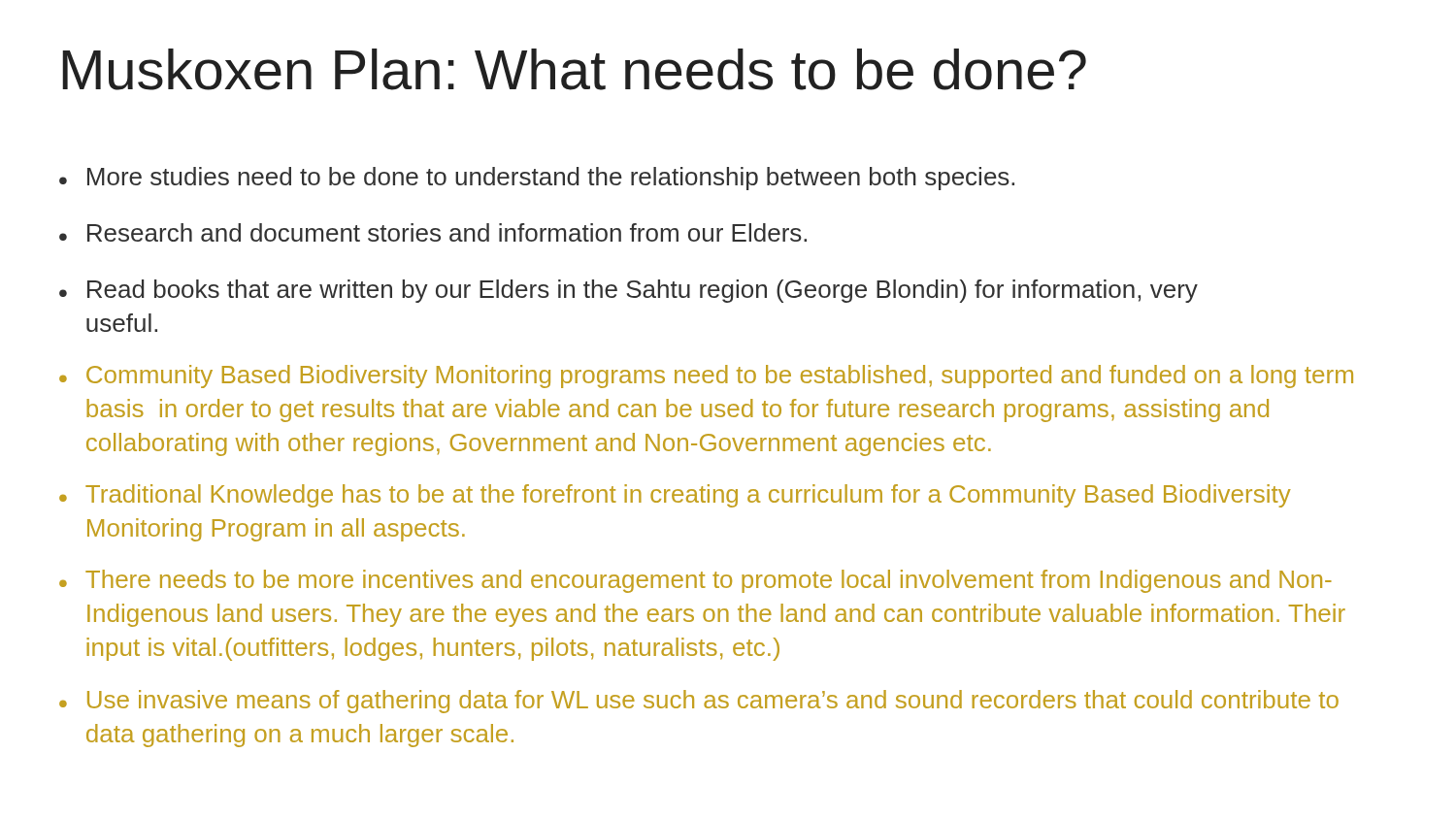Locate the list item containing "• Traditional Knowledge has to be at"
The width and height of the screenshot is (1456, 819).
(x=718, y=512)
